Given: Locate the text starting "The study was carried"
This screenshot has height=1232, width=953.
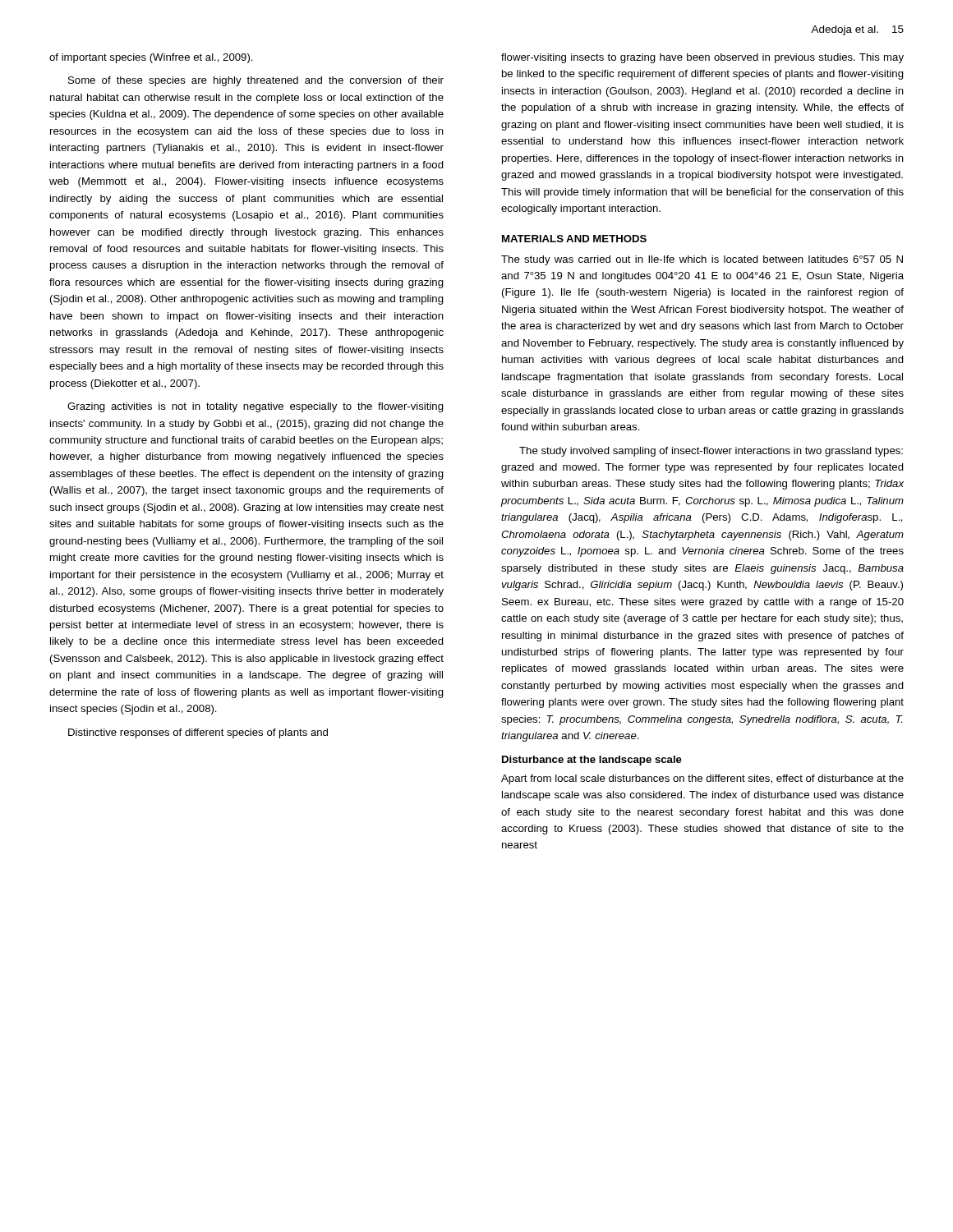Looking at the screenshot, I should pos(702,498).
